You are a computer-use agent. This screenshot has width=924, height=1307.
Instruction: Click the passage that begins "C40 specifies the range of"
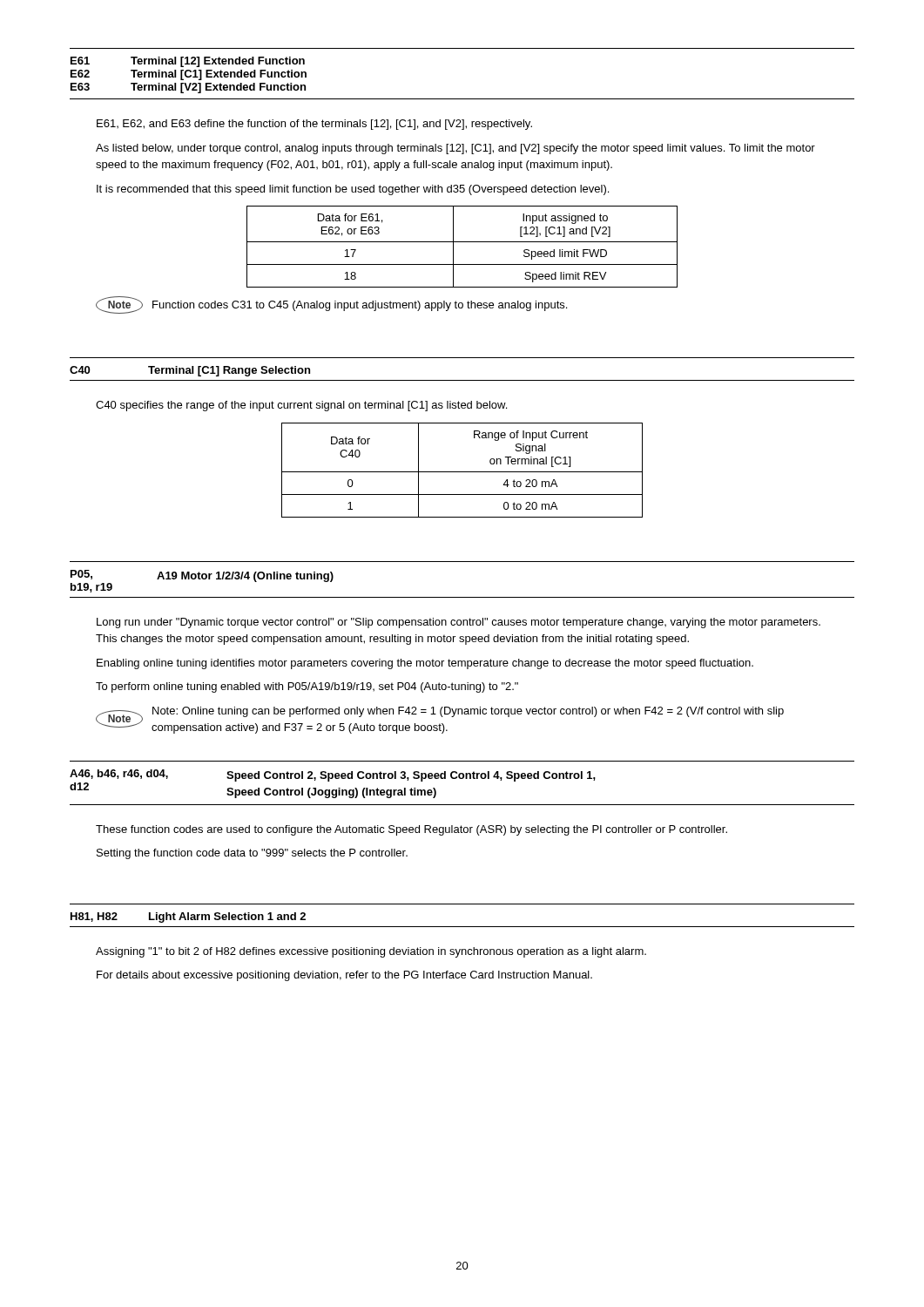pyautogui.click(x=462, y=405)
